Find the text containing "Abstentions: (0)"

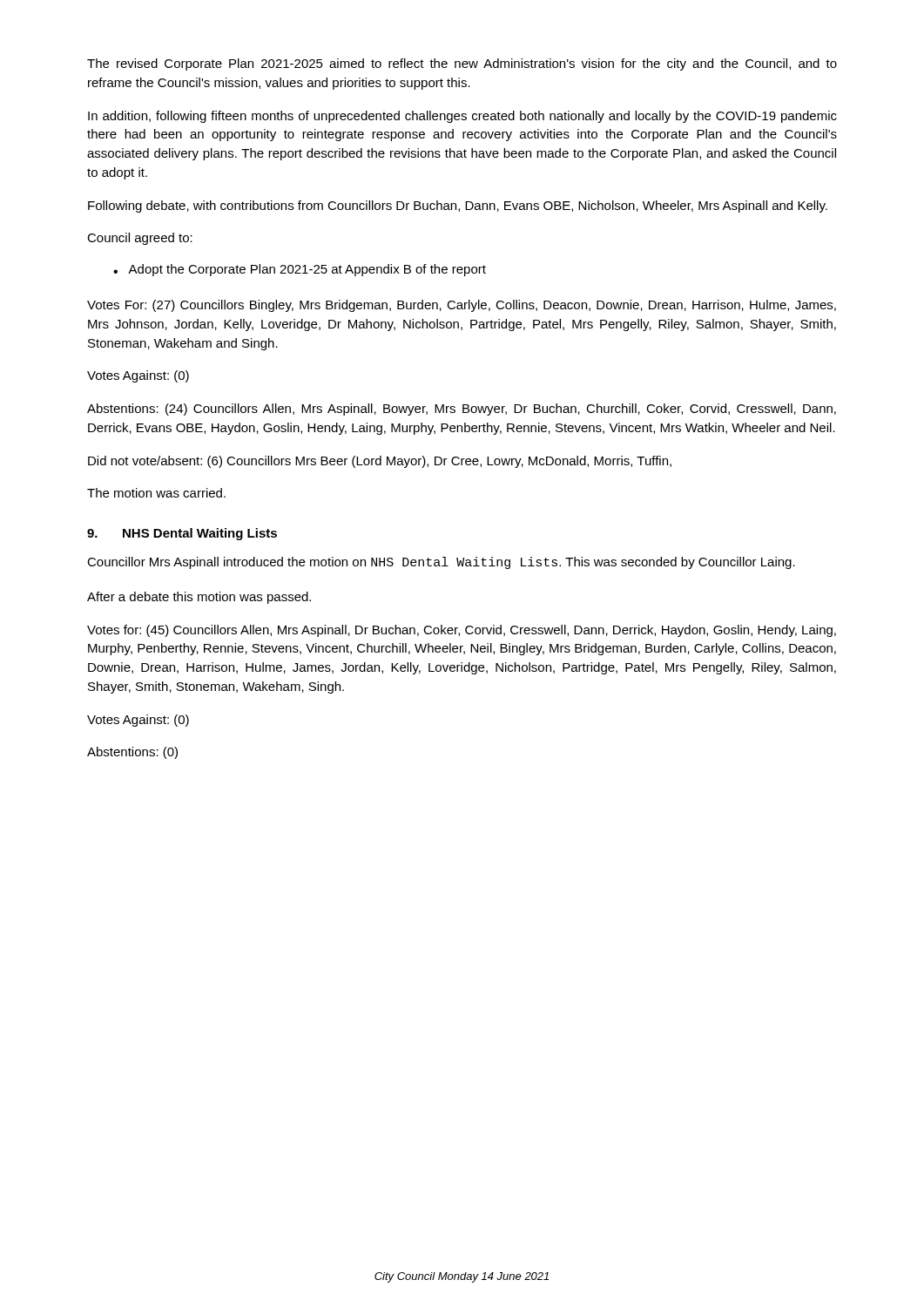point(133,752)
